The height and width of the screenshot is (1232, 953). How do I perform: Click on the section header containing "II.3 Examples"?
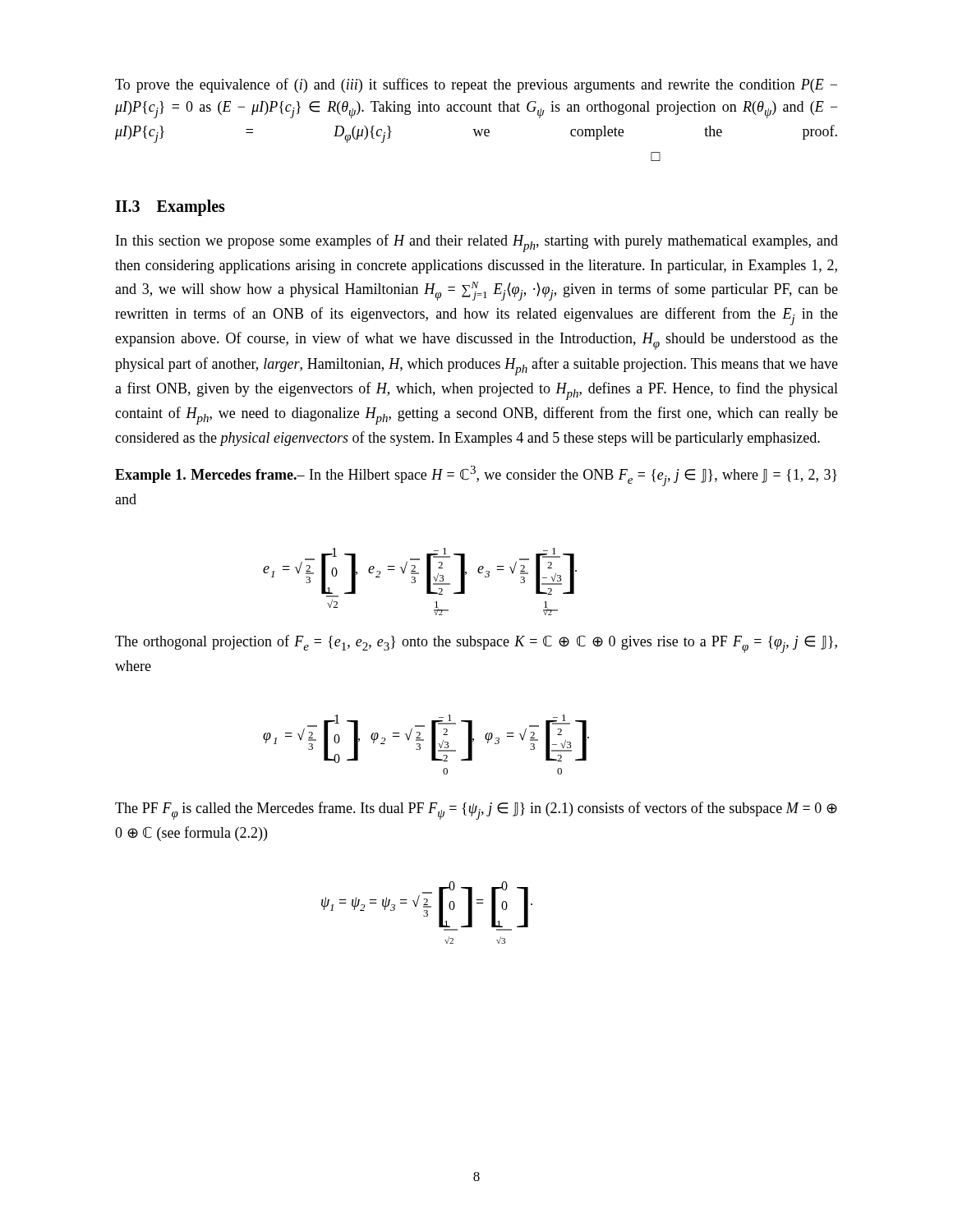(x=170, y=206)
